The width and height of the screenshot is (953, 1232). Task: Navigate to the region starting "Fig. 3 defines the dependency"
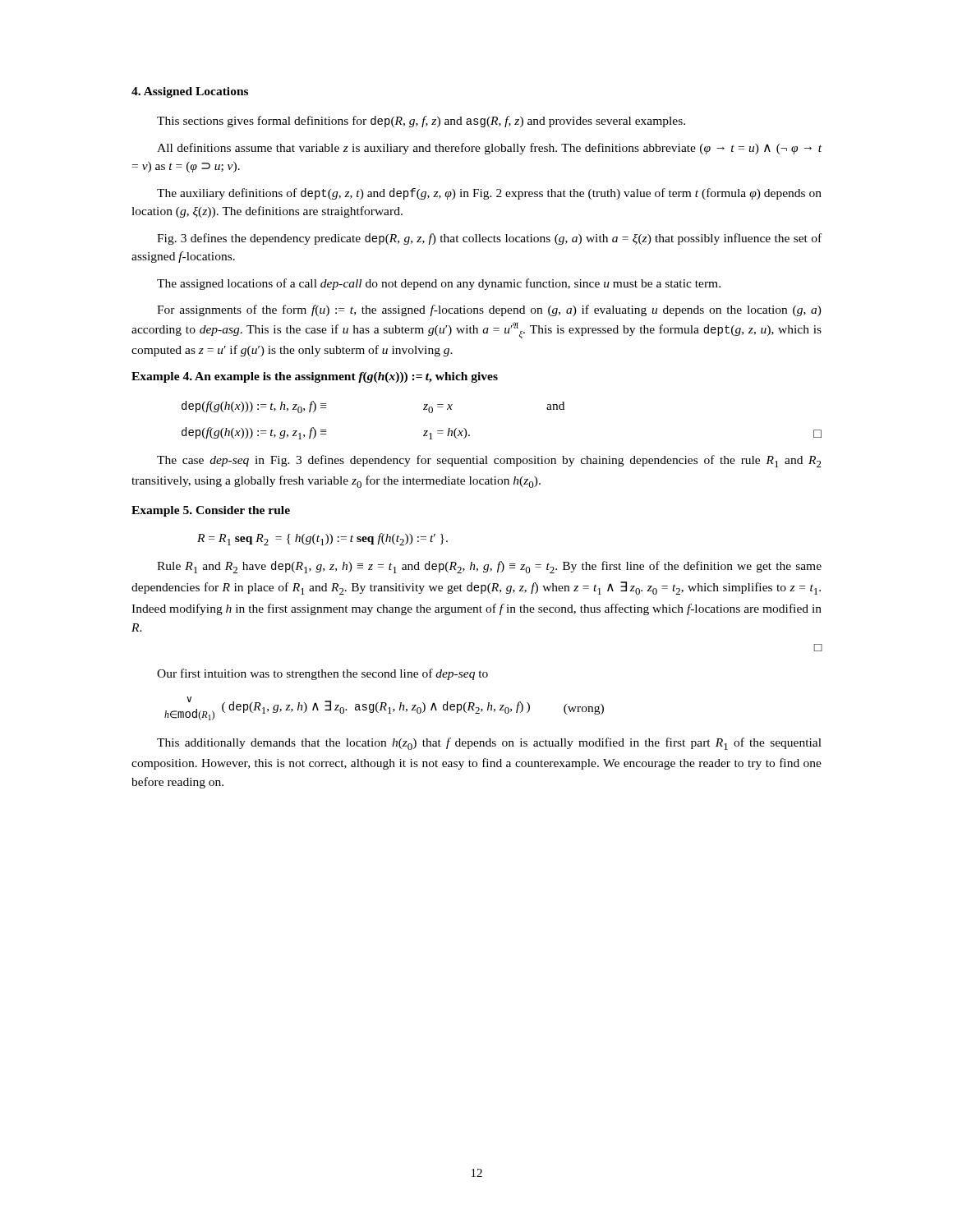(476, 247)
